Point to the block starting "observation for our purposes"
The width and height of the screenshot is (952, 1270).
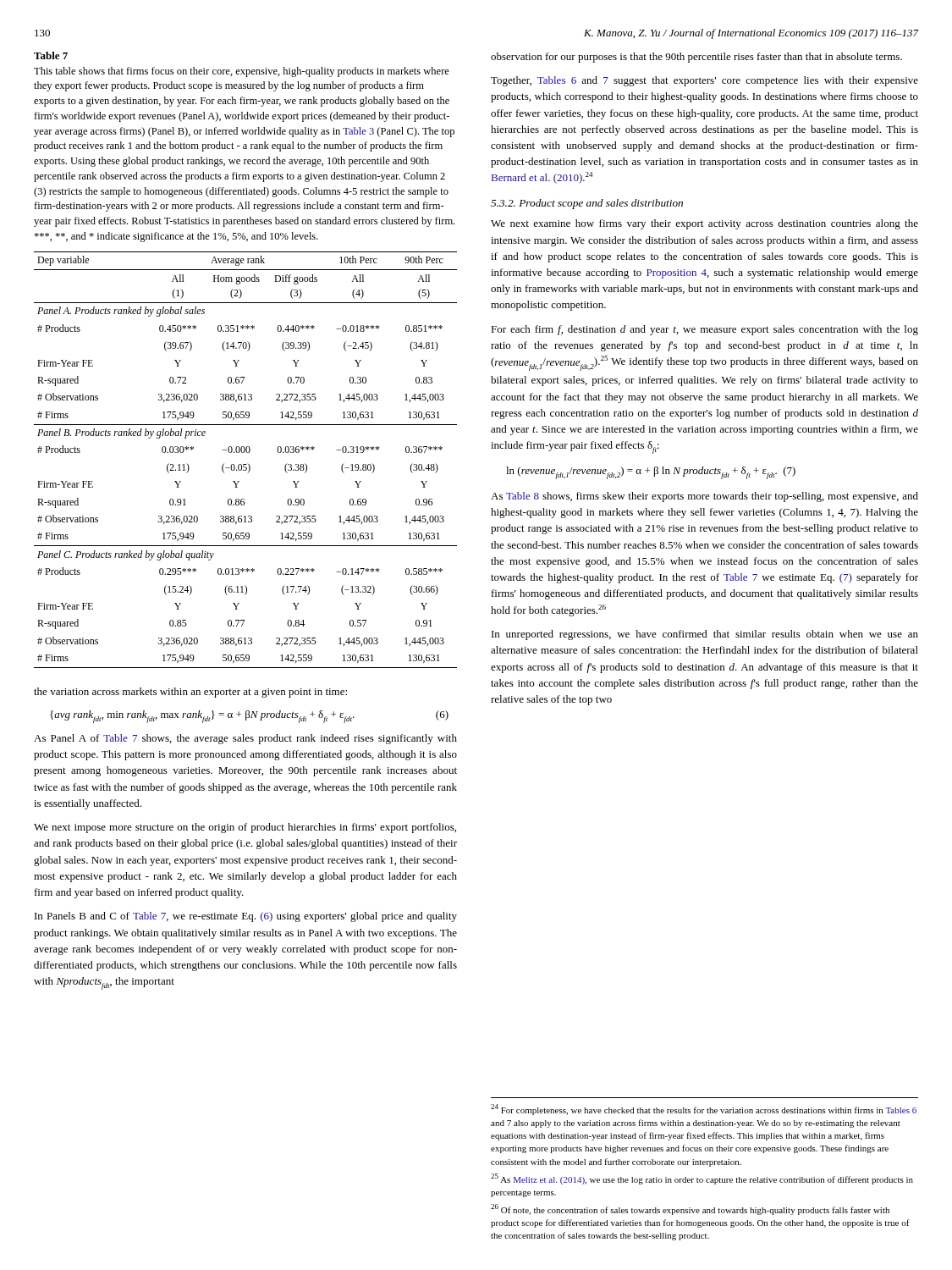click(x=697, y=56)
